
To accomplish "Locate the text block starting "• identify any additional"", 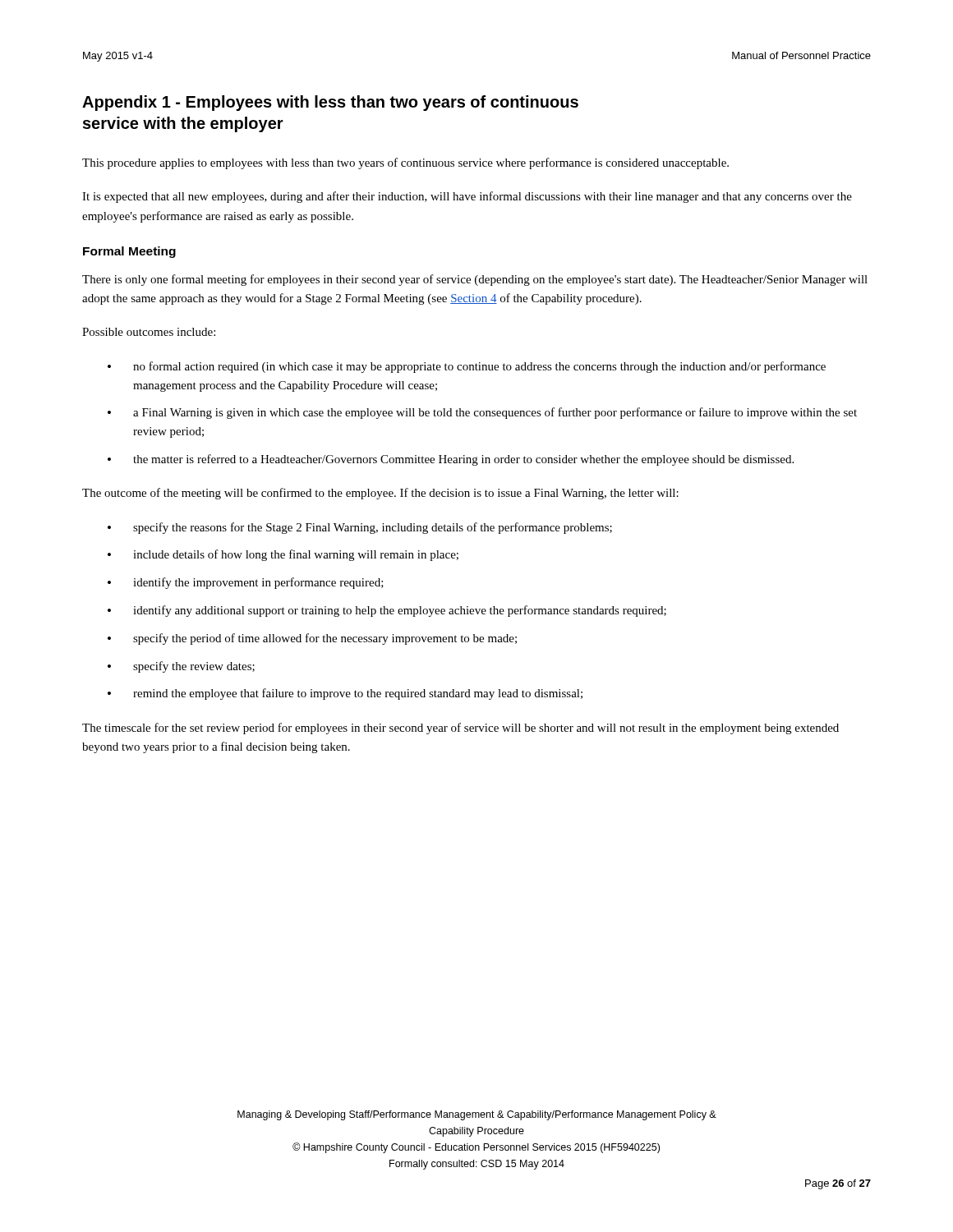I will coord(489,611).
